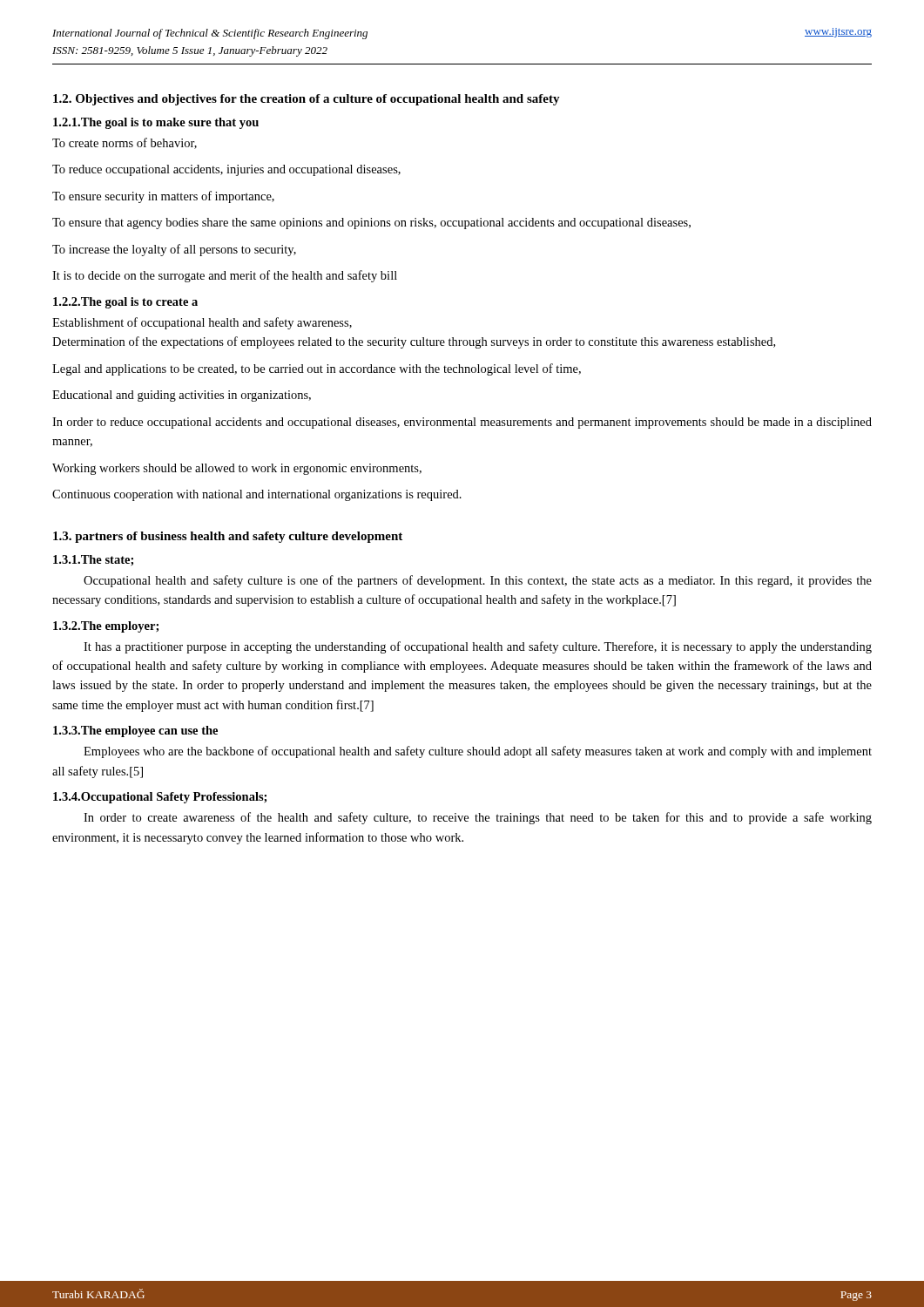Navigate to the text starting "Working workers should be allowed to work in"

237,468
